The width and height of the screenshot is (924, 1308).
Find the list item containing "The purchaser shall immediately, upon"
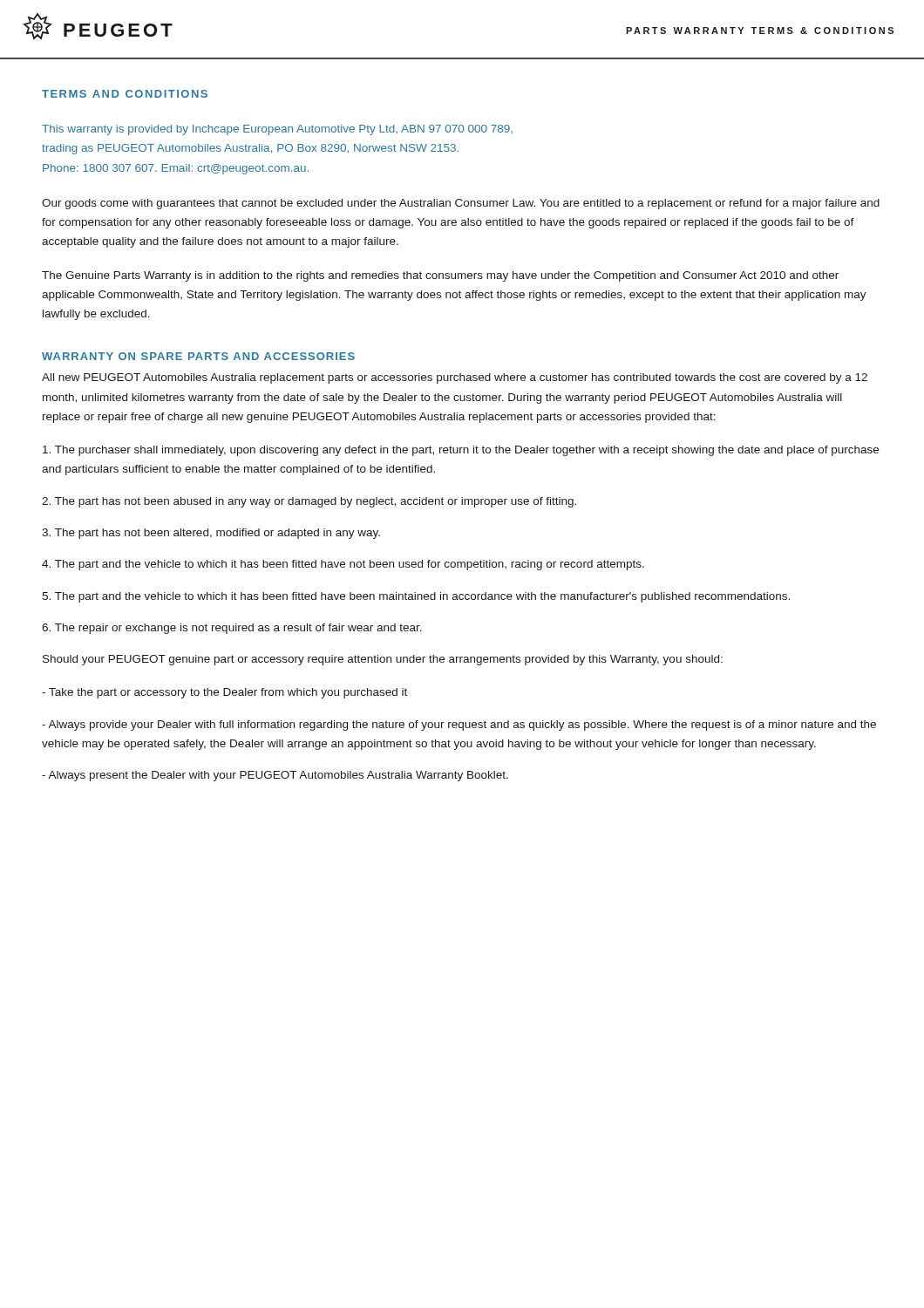[x=461, y=459]
